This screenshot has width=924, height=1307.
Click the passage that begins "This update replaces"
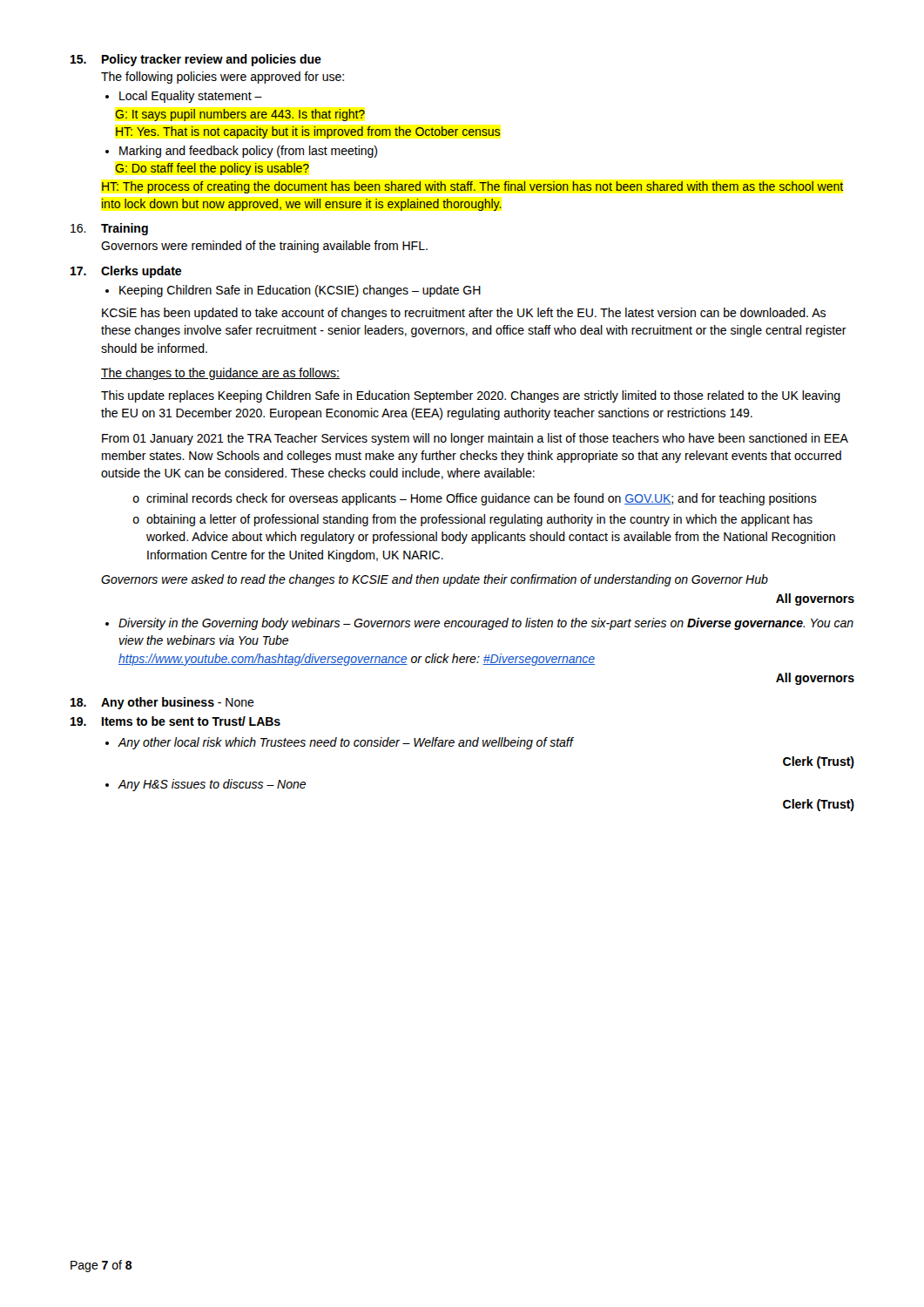click(471, 405)
